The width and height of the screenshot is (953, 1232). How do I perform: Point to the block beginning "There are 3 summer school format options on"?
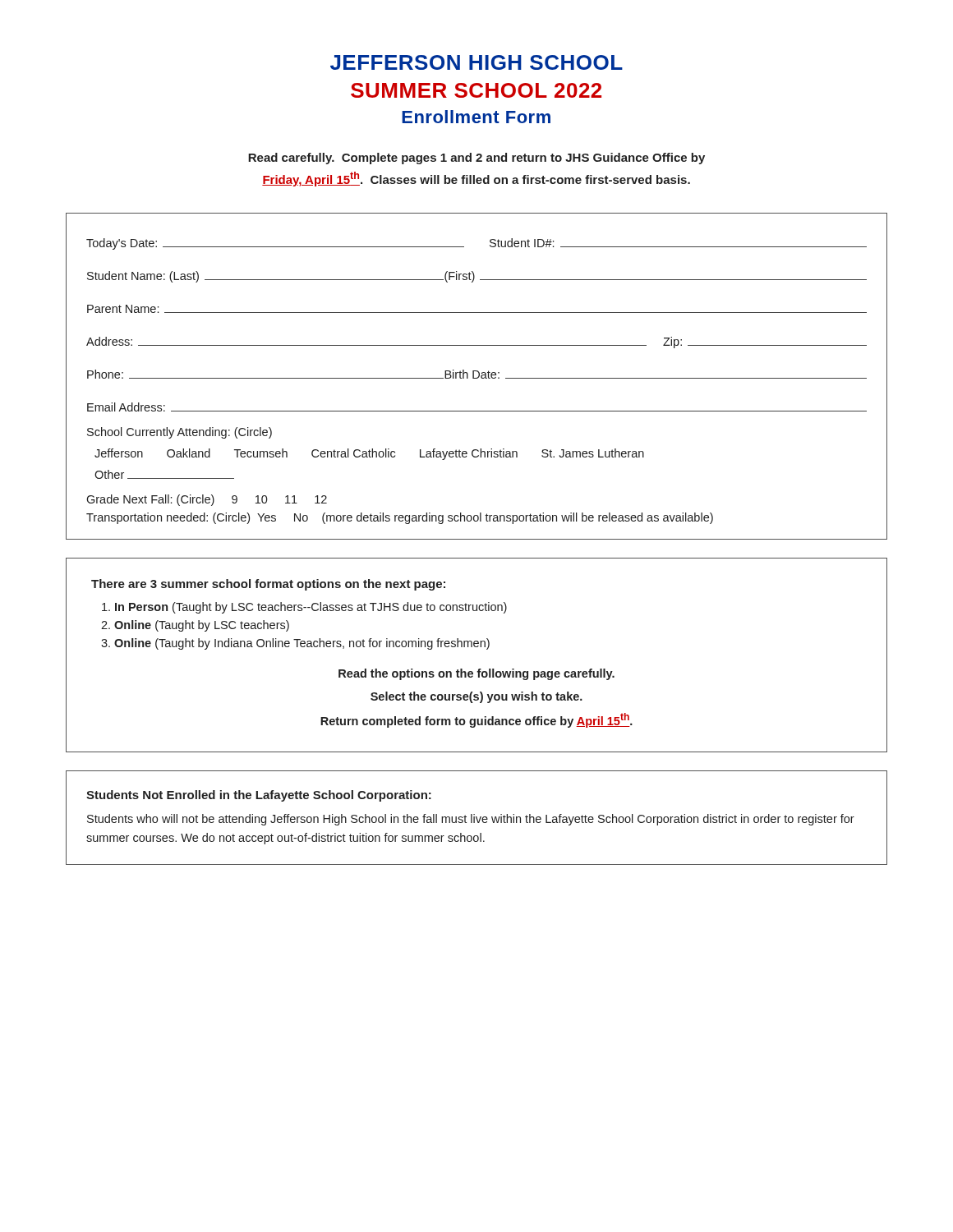[476, 655]
